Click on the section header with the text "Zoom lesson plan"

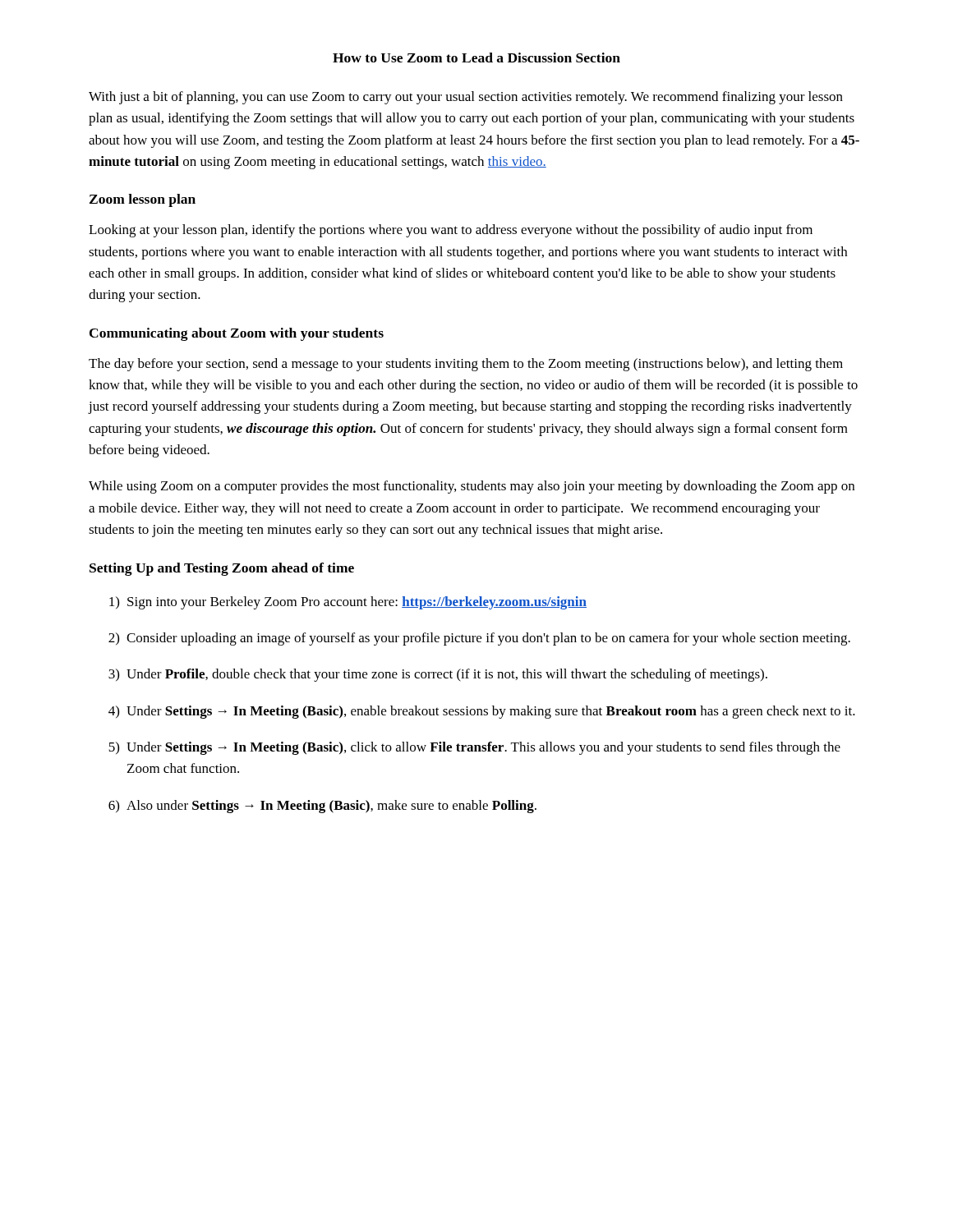[x=142, y=199]
